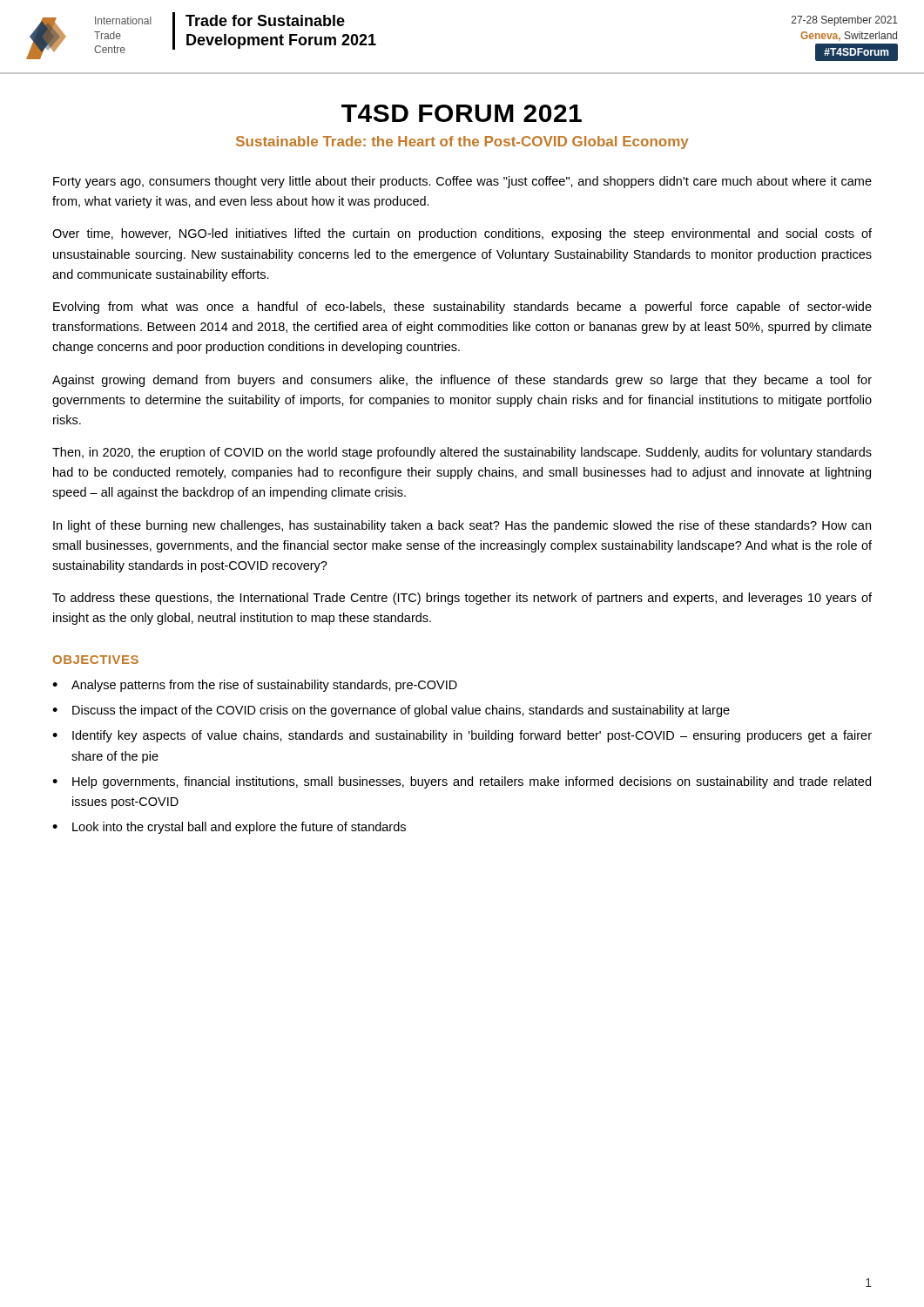
Task: Point to the block beginning "• Discuss the impact"
Action: (x=462, y=711)
